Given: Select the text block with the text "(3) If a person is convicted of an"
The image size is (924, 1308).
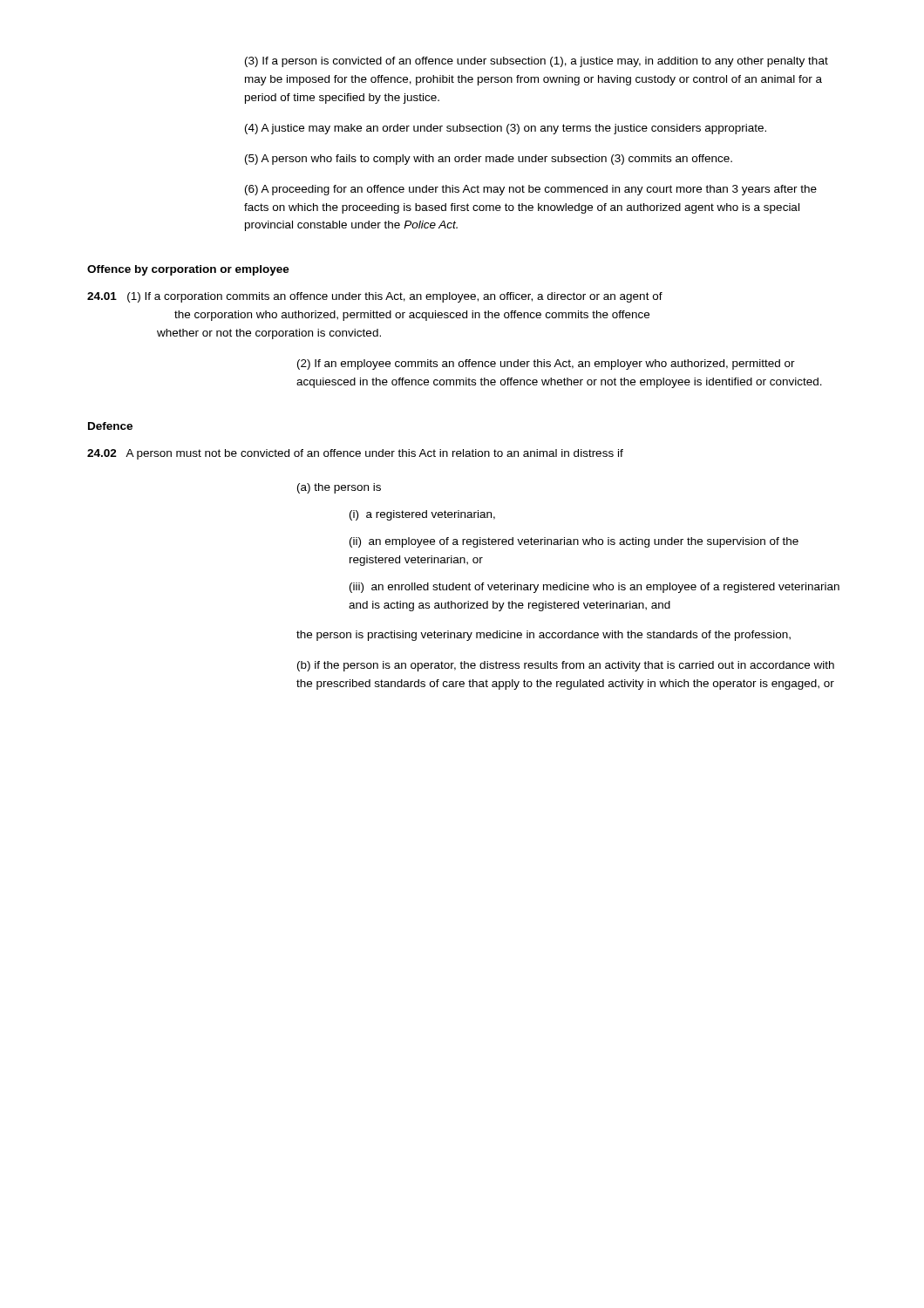Looking at the screenshot, I should [536, 79].
